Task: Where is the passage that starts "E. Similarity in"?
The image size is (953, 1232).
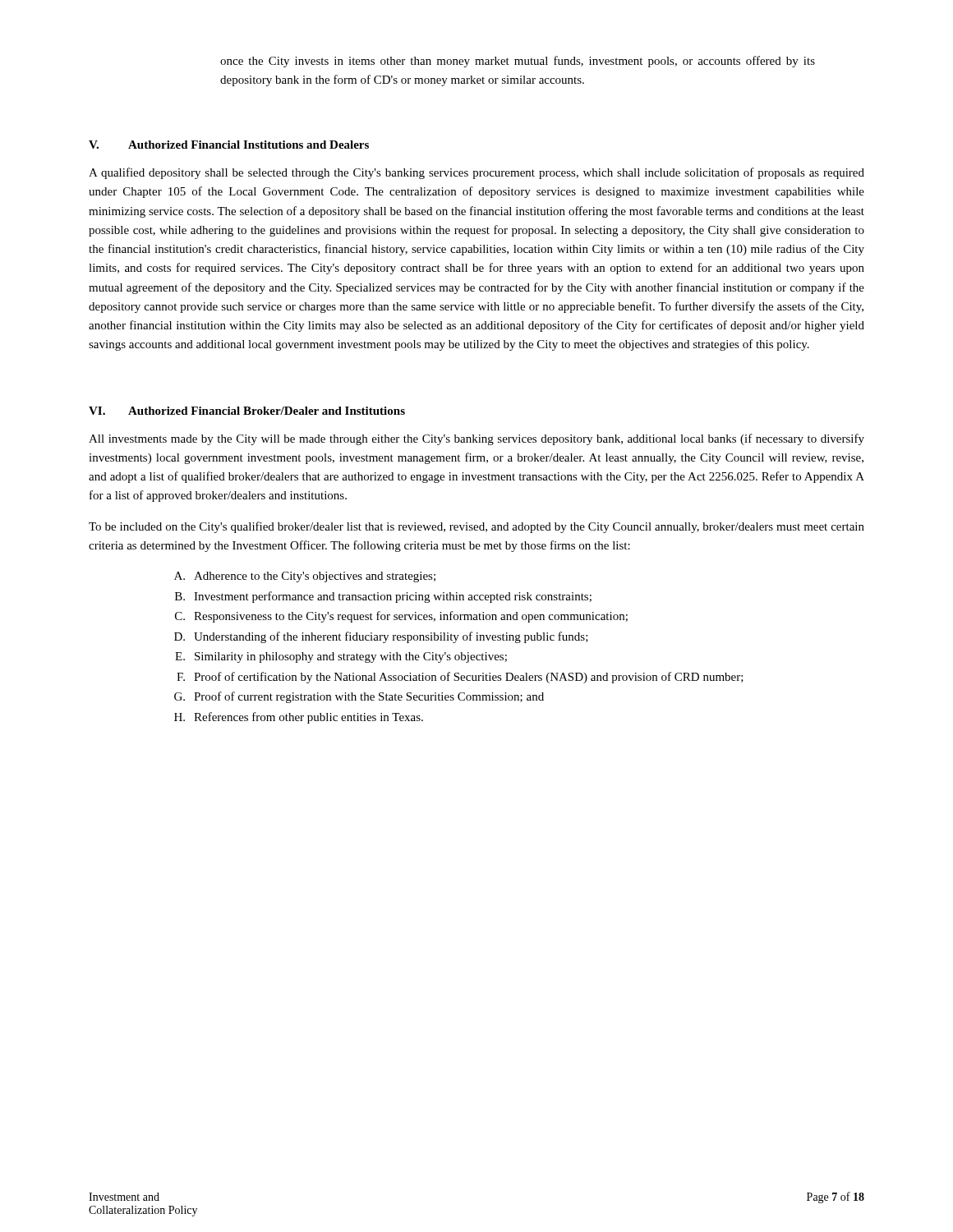Action: (493, 656)
